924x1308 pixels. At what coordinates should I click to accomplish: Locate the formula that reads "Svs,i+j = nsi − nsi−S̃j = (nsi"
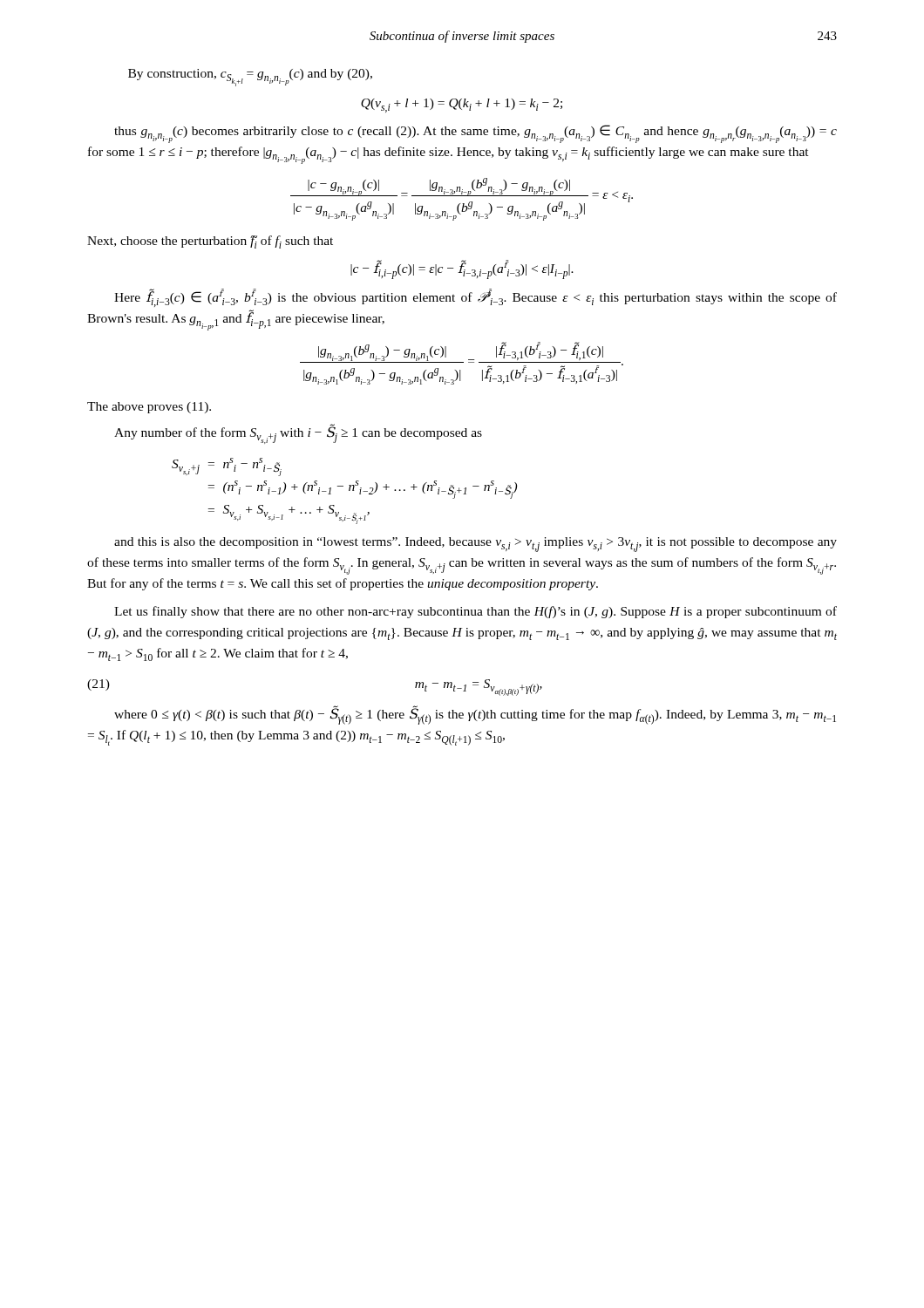345,487
